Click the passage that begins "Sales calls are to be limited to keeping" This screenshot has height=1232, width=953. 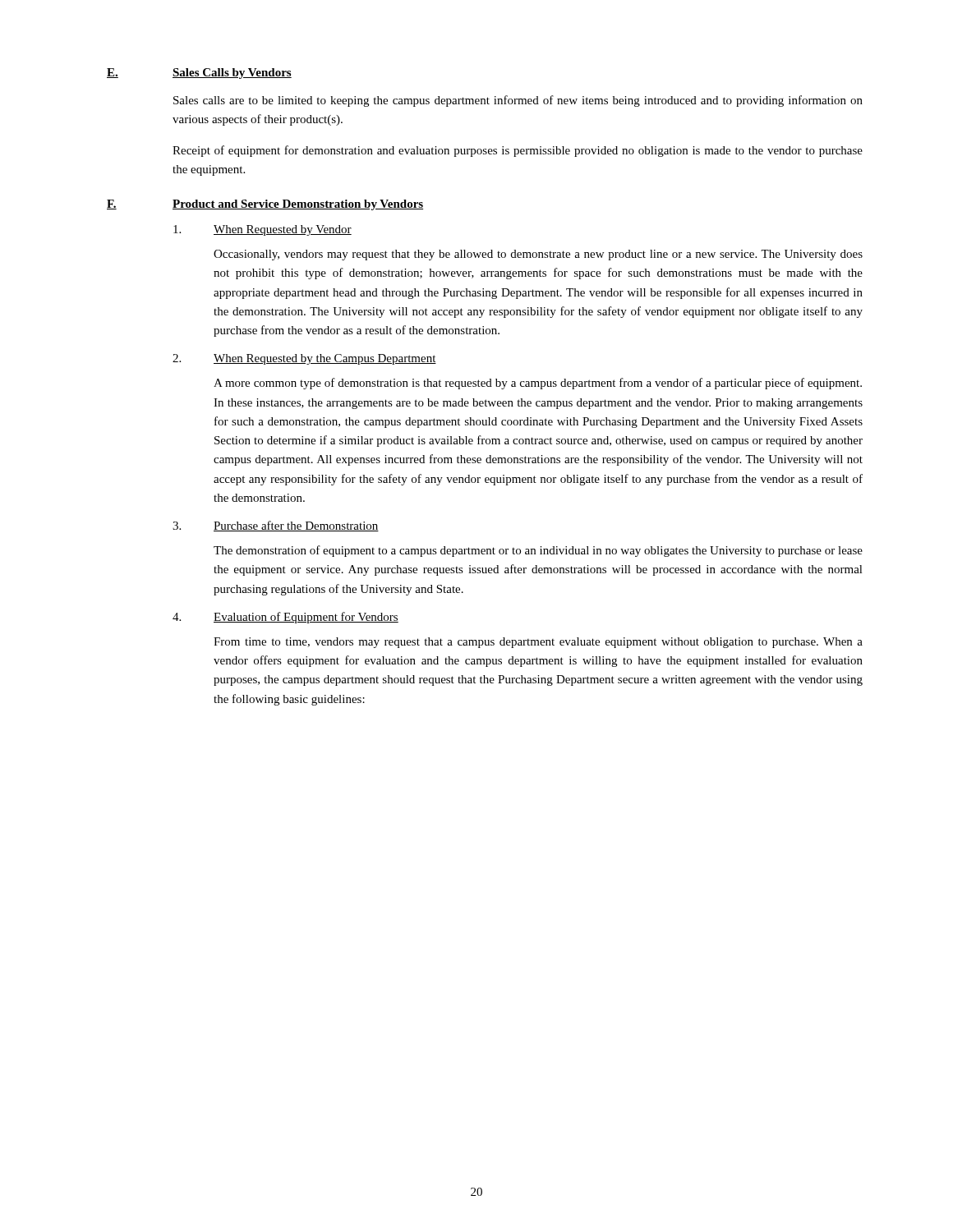coord(518,110)
